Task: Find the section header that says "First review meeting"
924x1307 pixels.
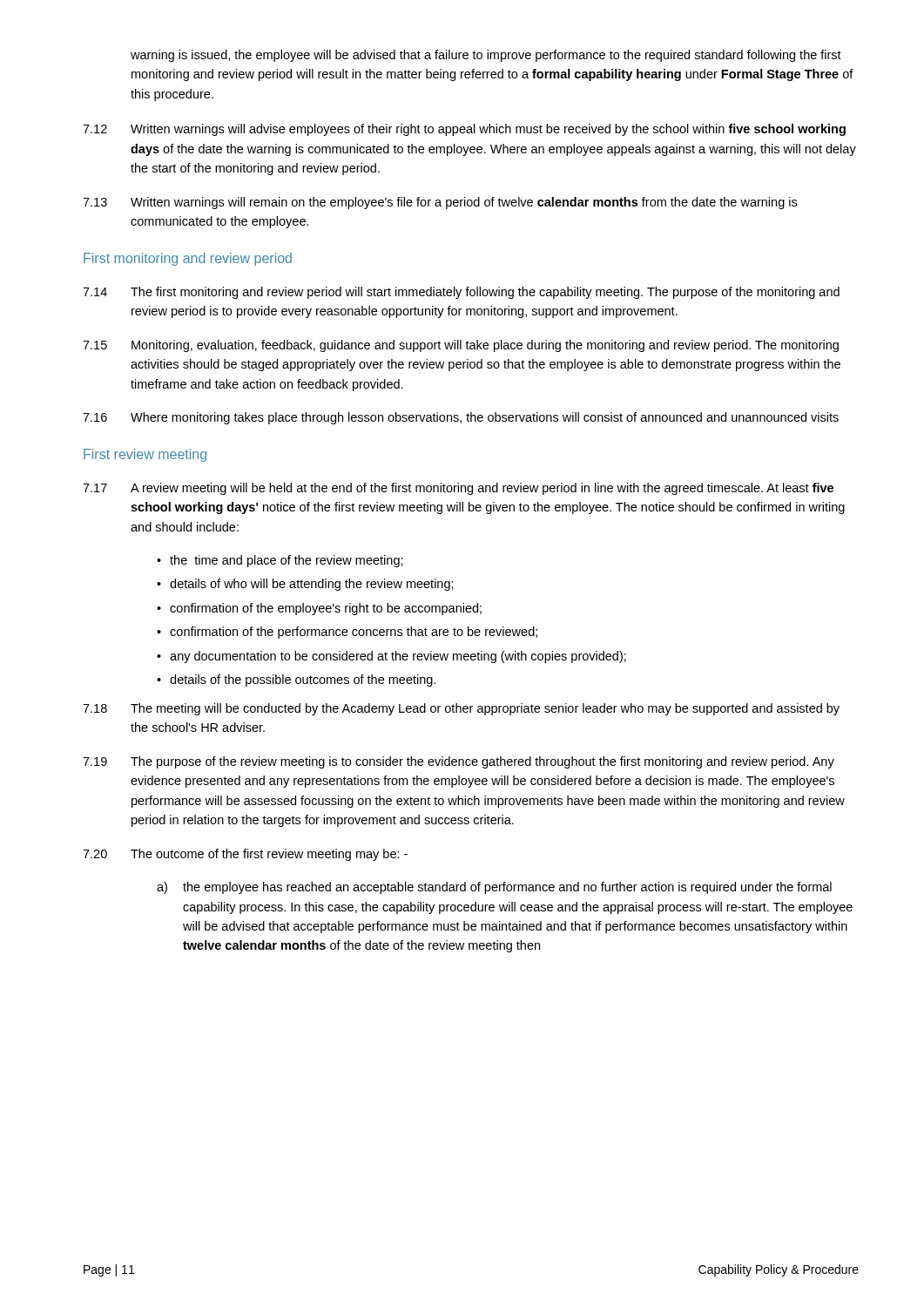Action: (145, 454)
